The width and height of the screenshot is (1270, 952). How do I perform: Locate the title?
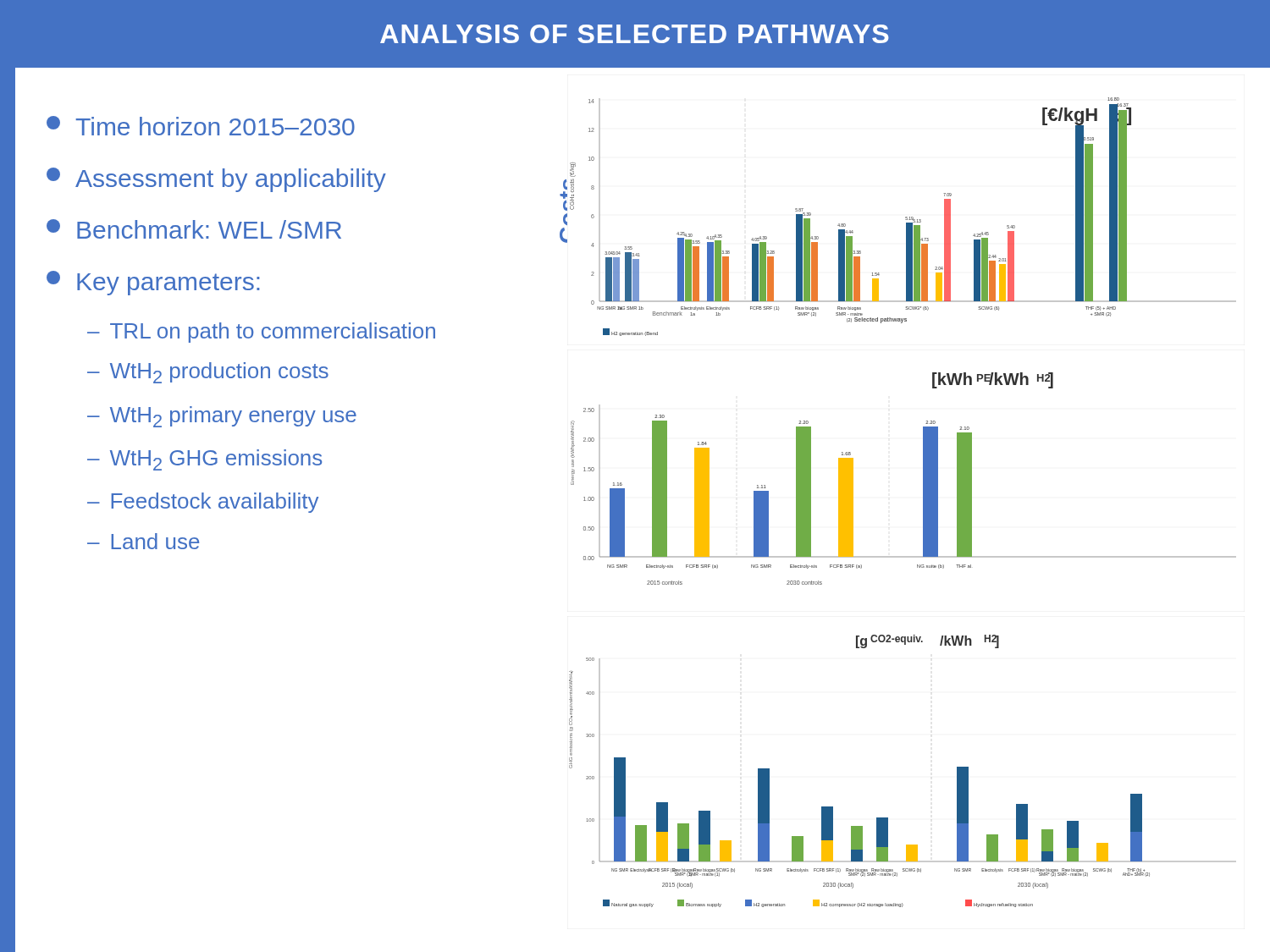point(635,34)
